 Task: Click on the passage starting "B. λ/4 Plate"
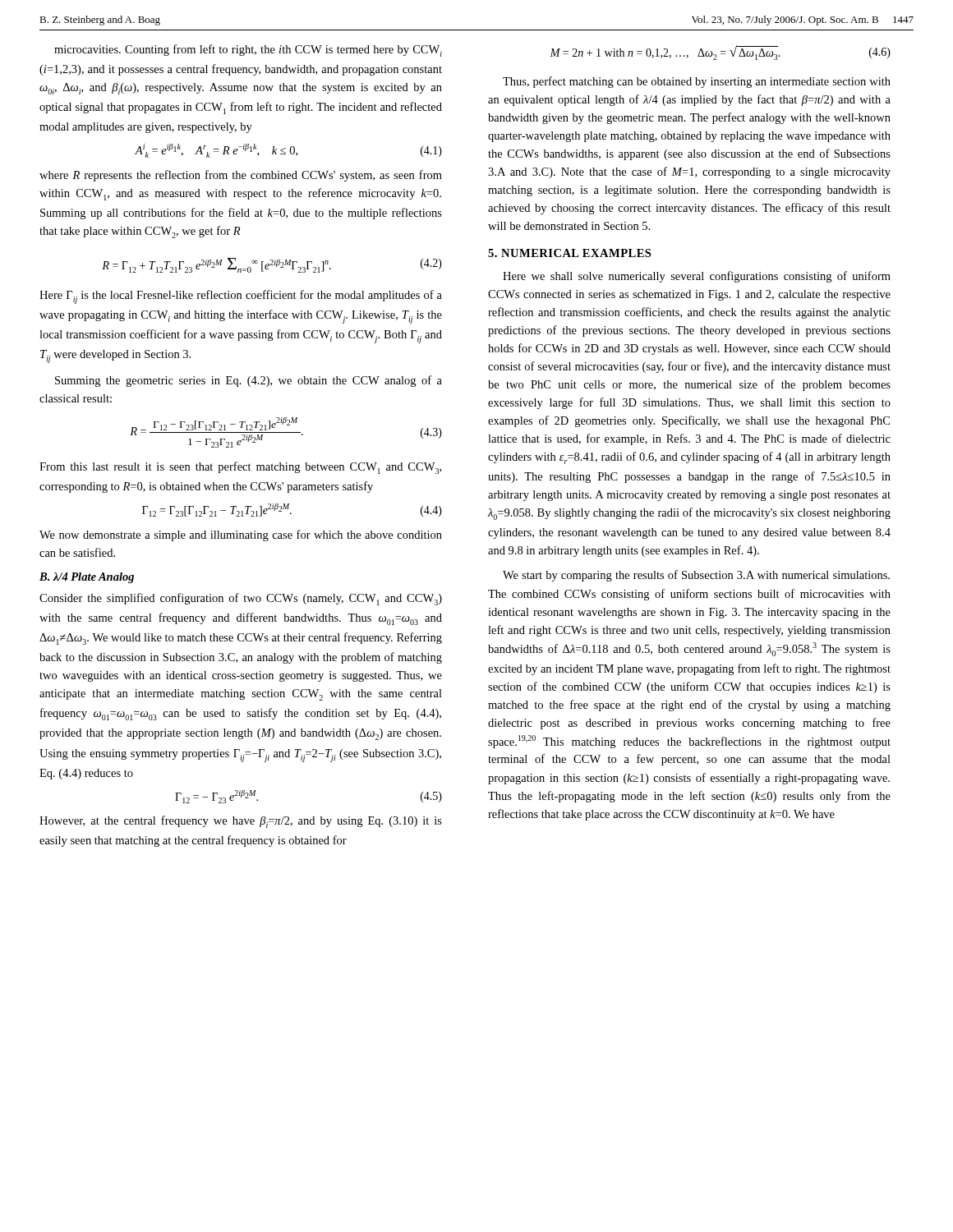point(87,577)
